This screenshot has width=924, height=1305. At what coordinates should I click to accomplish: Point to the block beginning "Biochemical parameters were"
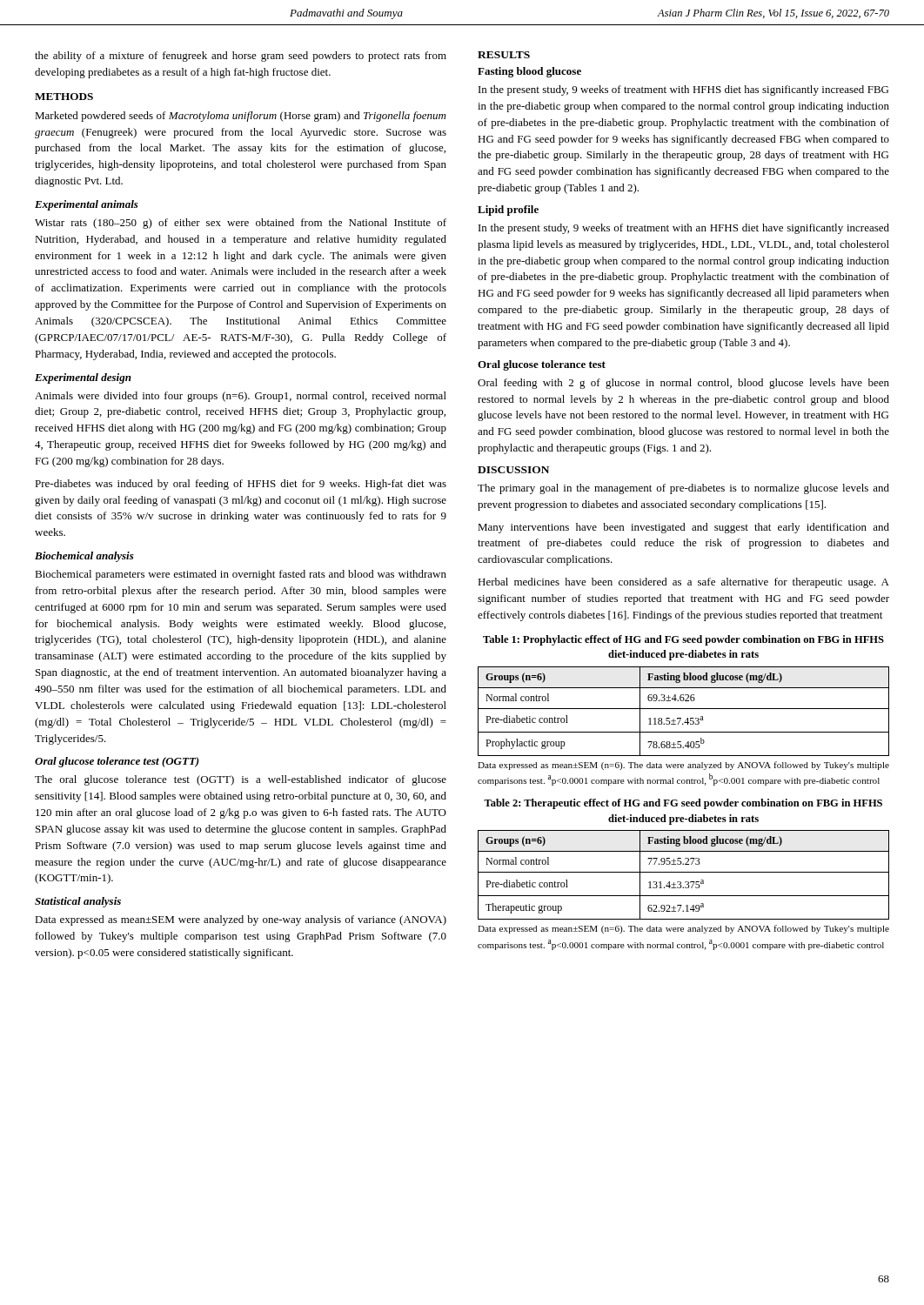click(x=241, y=657)
